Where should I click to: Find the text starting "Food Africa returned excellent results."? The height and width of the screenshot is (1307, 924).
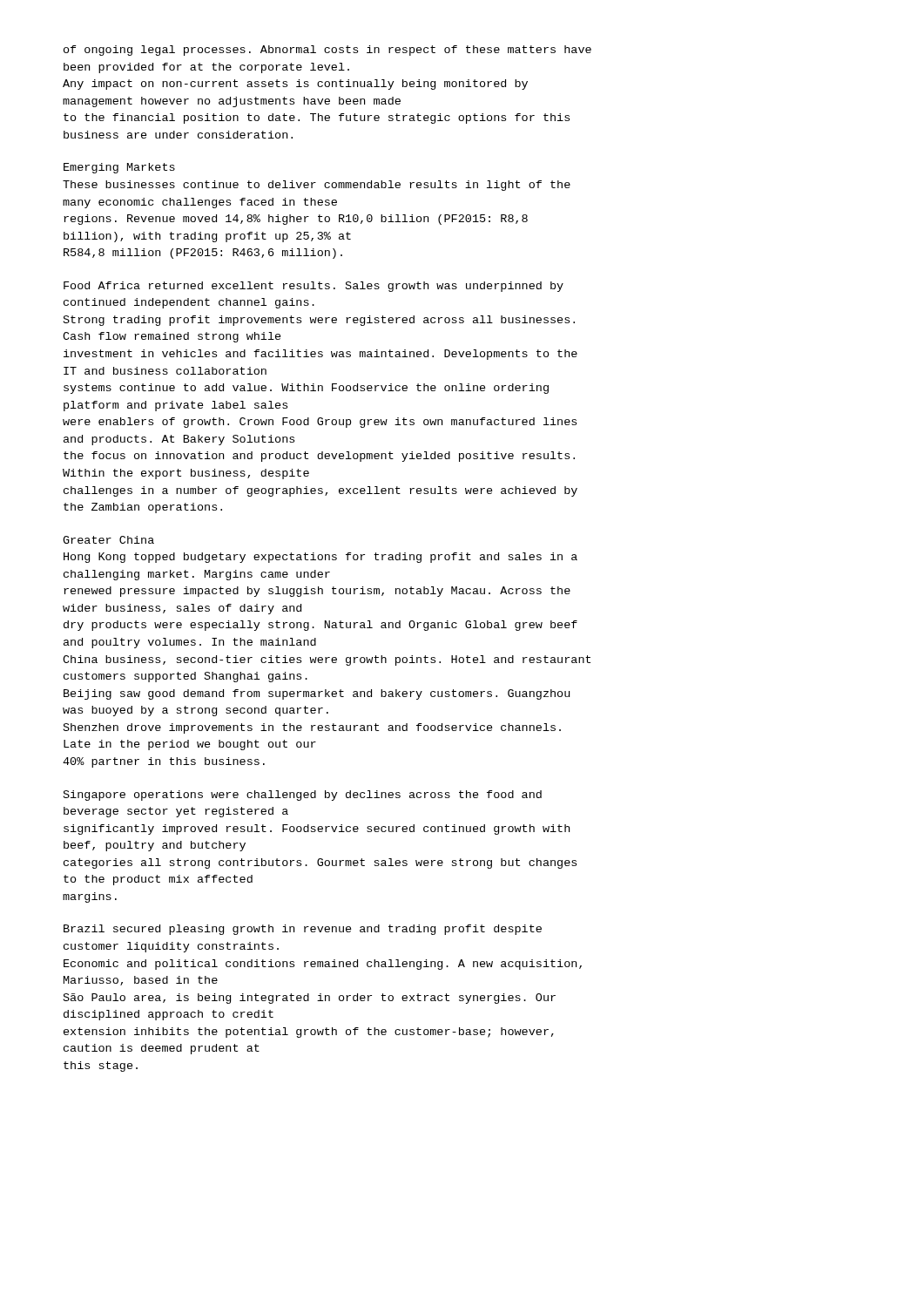click(x=320, y=397)
